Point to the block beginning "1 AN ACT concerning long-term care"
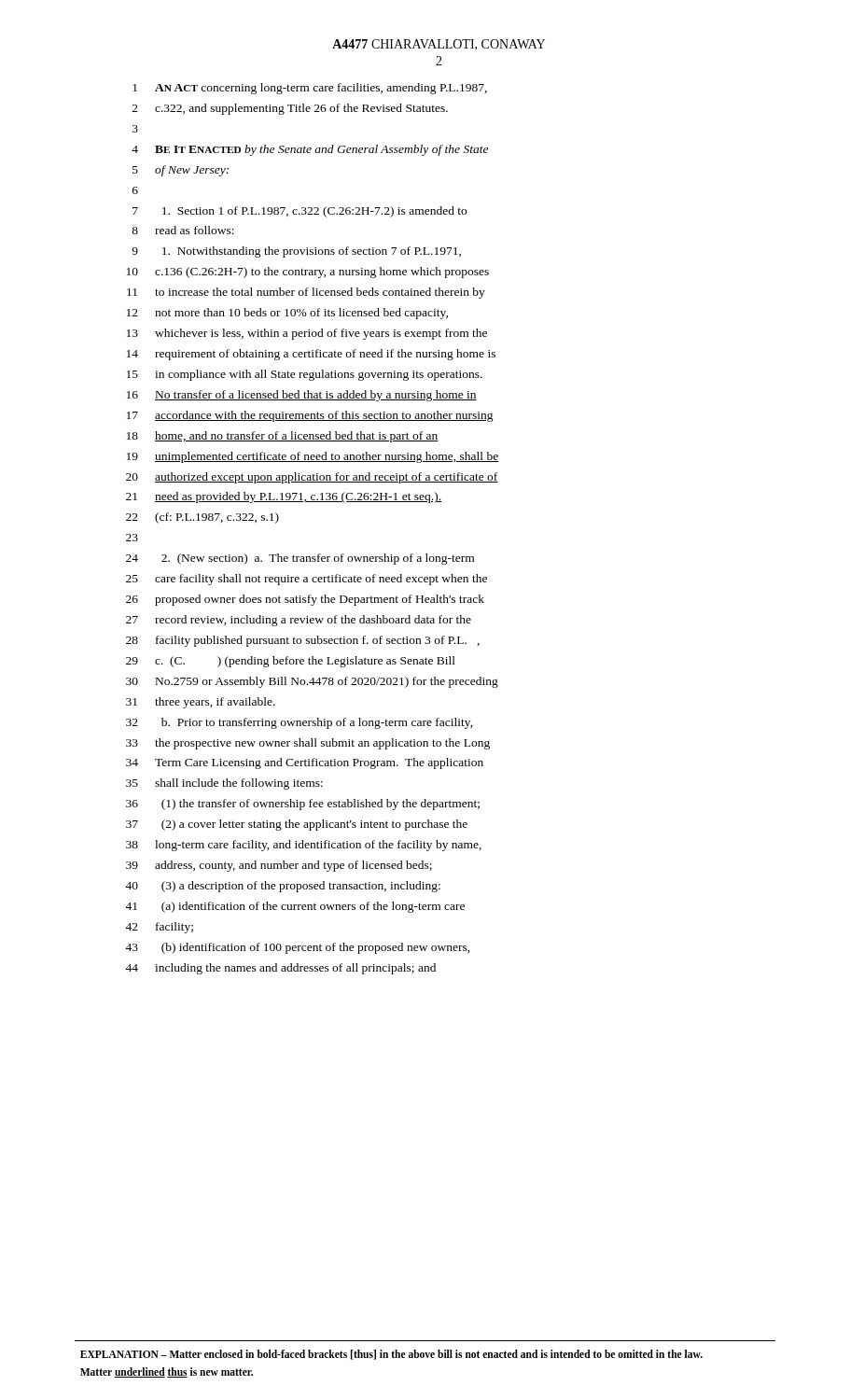The height and width of the screenshot is (1400, 850). (439, 88)
